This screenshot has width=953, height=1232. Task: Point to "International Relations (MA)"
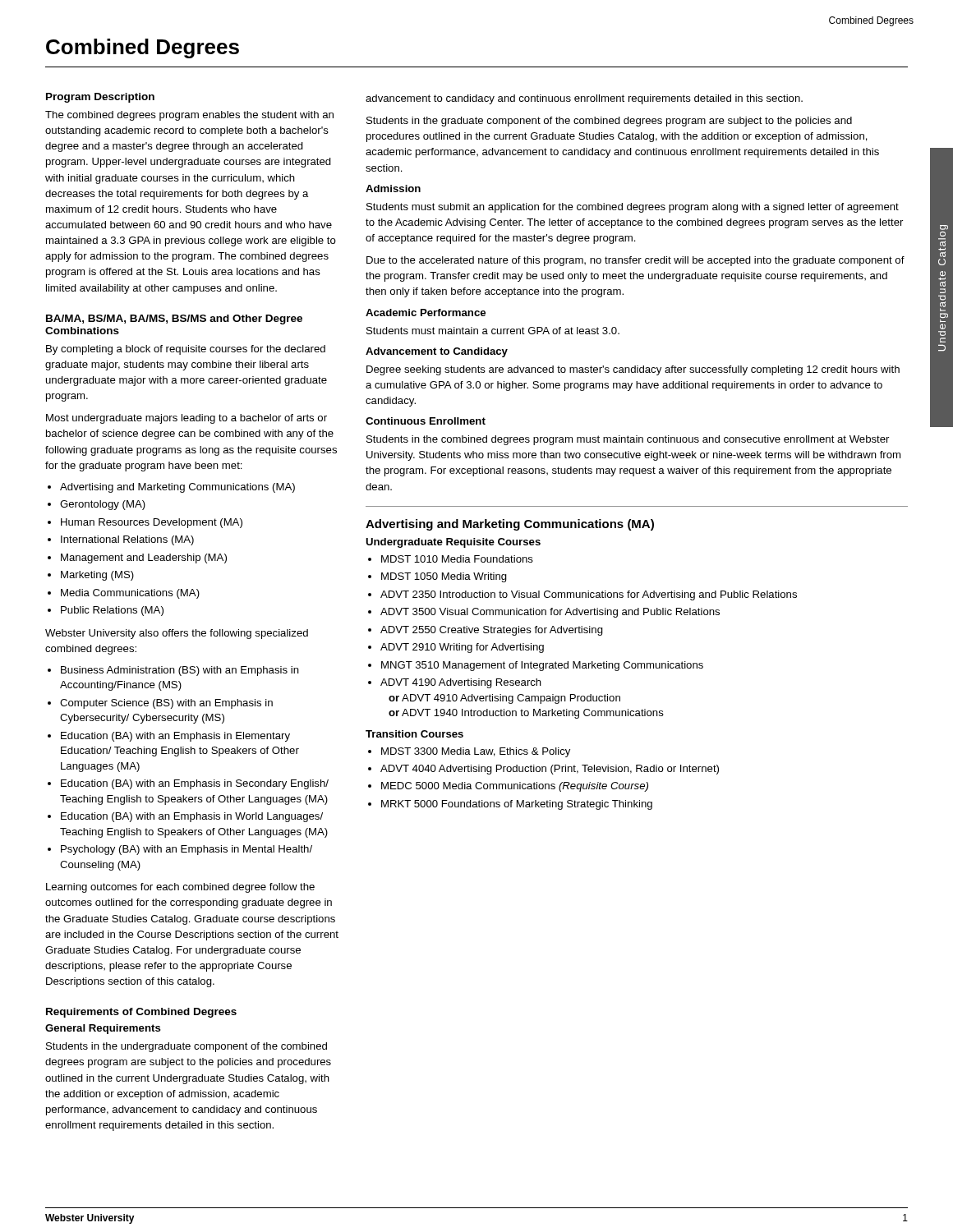pos(127,539)
